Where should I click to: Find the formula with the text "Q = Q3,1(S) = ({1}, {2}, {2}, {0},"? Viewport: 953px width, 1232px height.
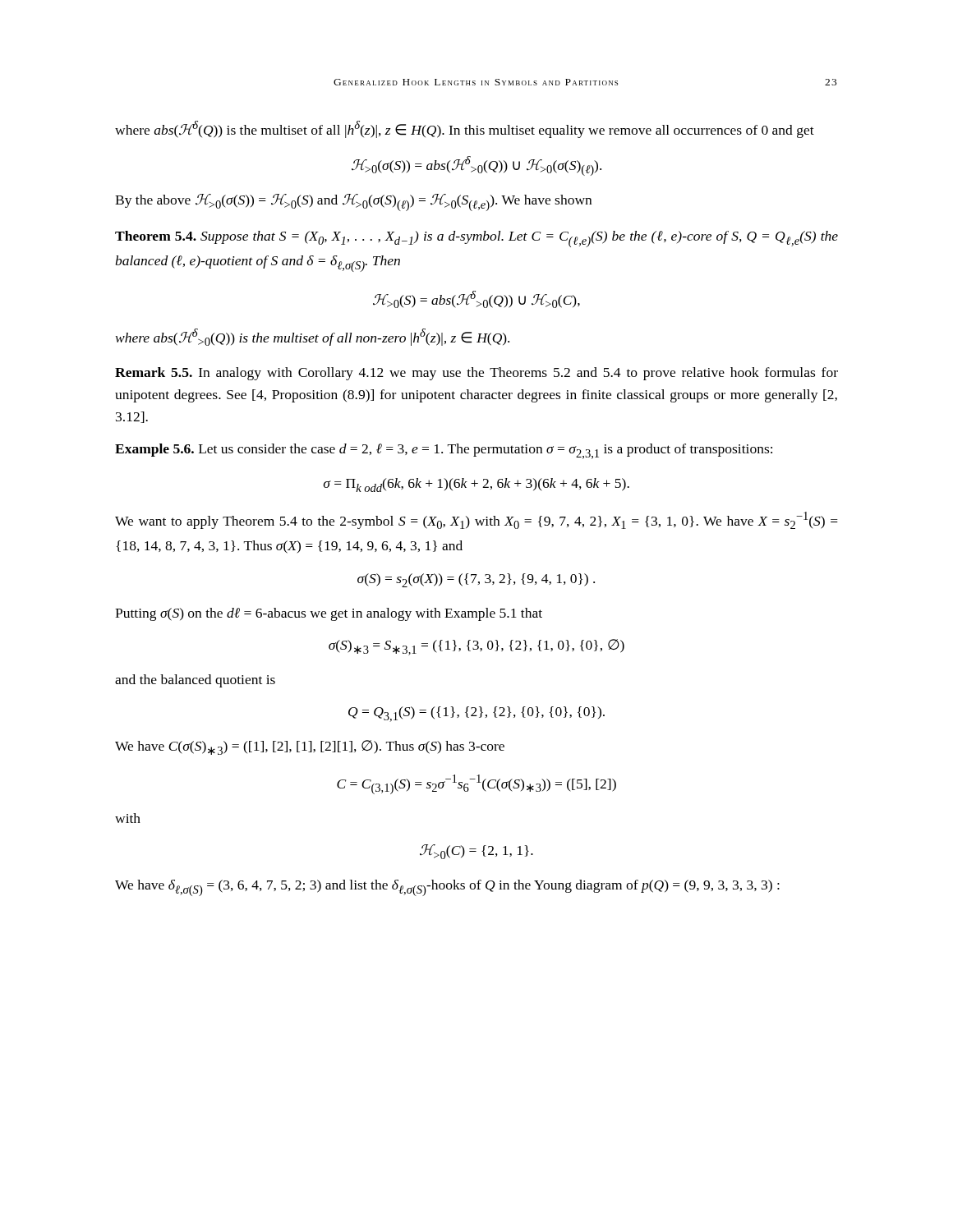476,713
